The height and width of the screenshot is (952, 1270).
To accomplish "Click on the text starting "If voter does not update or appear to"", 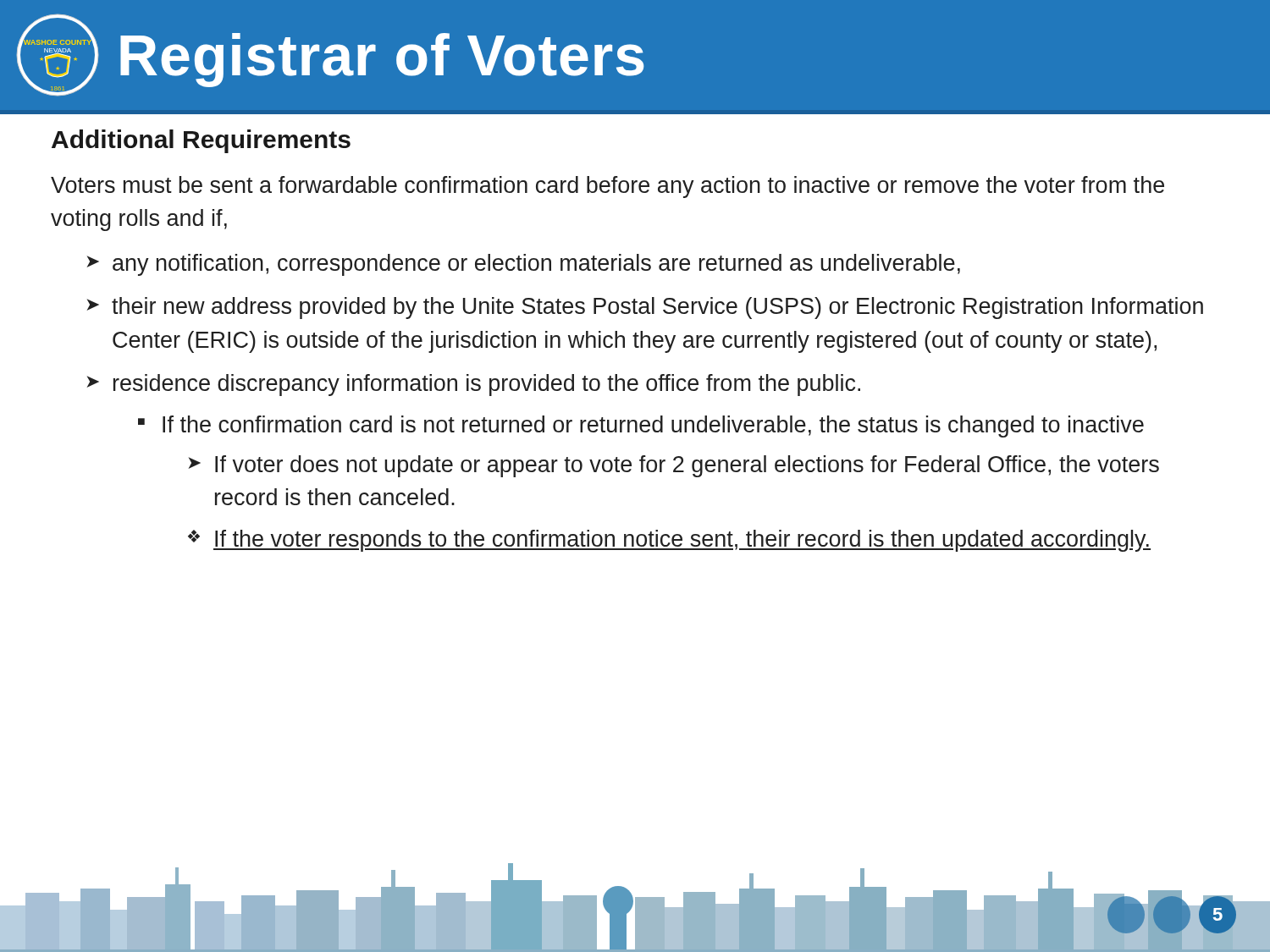I will (x=686, y=481).
